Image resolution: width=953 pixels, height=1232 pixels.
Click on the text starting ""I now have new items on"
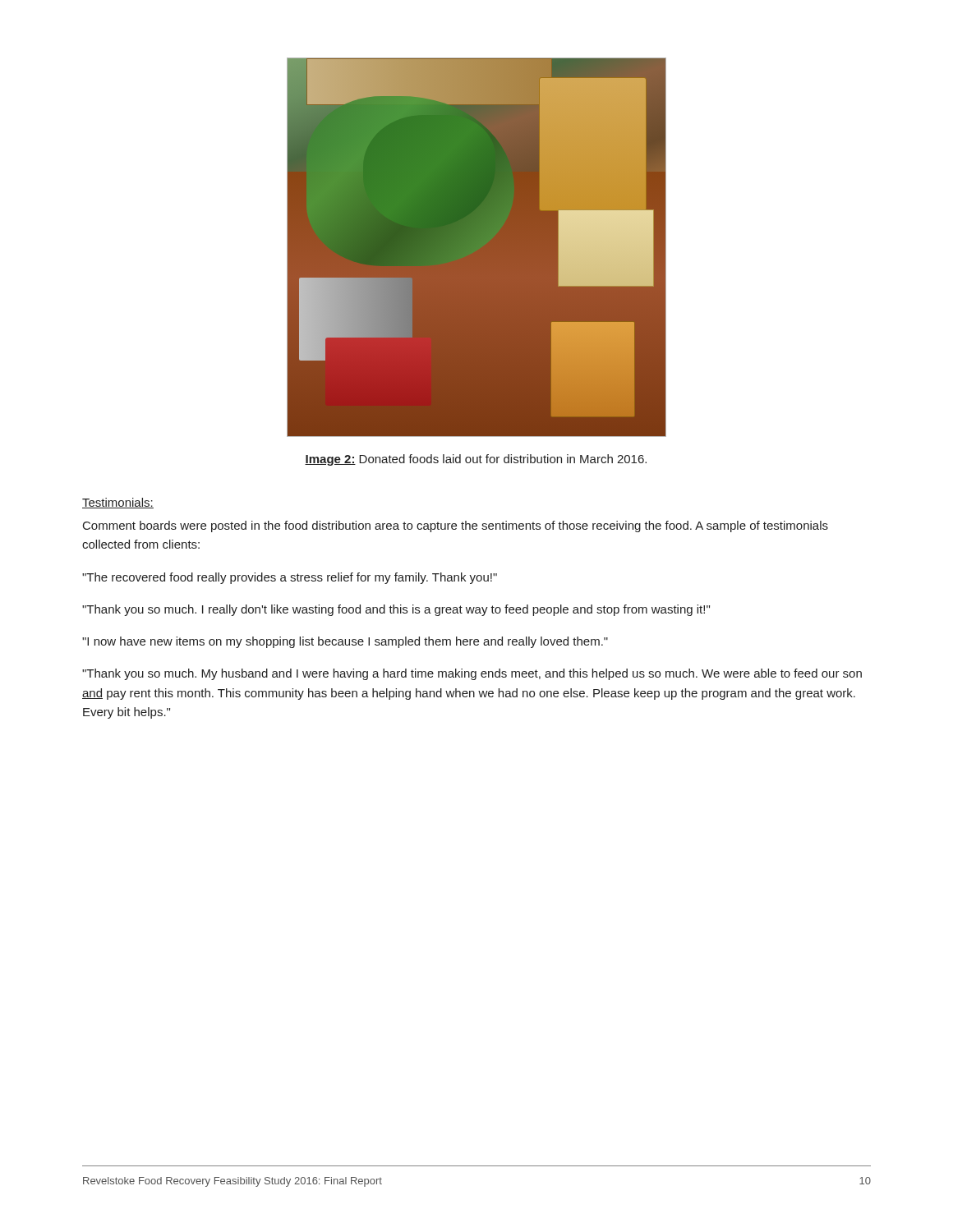[345, 641]
